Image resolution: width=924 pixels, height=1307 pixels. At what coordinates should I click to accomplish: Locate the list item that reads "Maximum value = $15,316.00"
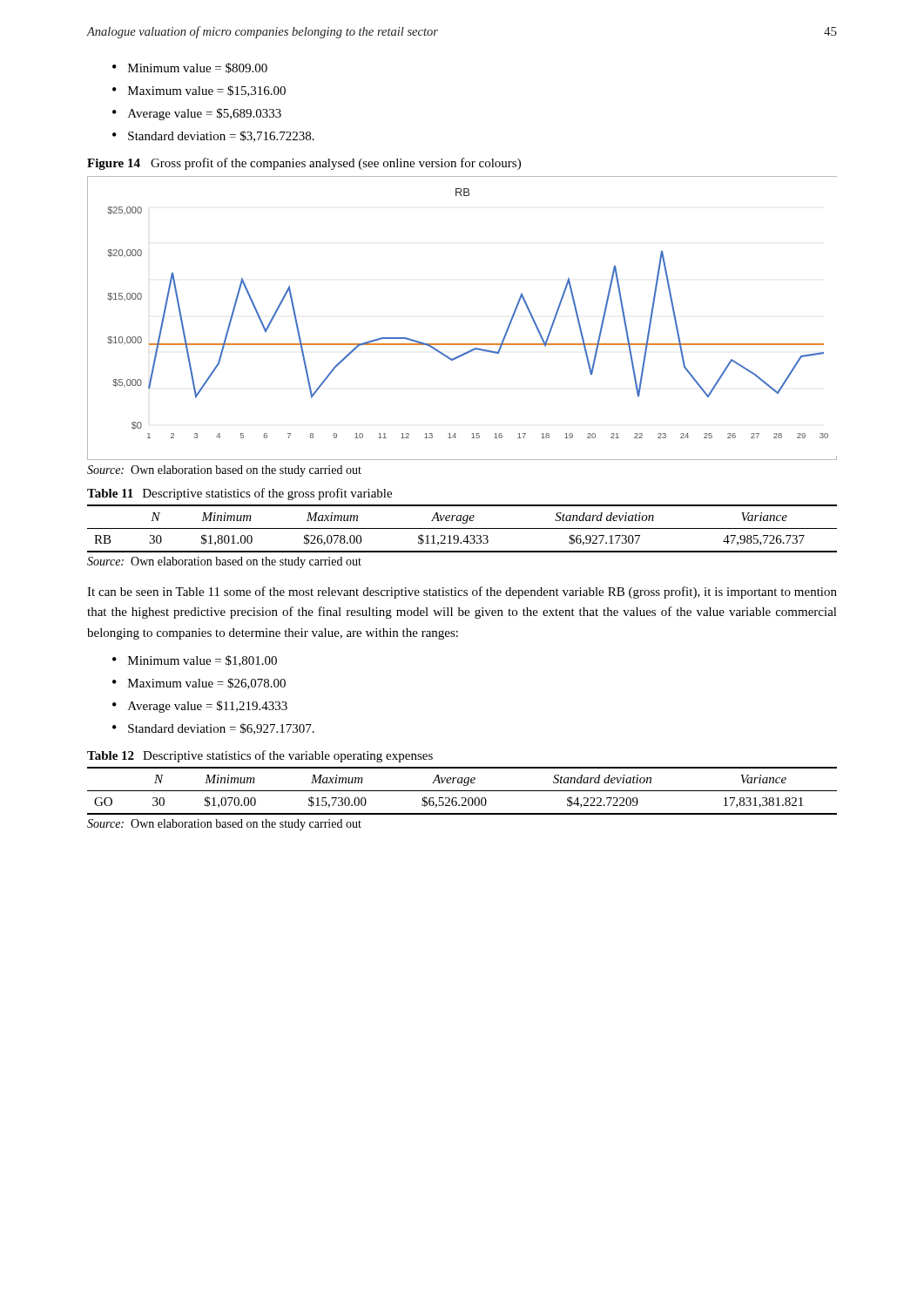(207, 91)
